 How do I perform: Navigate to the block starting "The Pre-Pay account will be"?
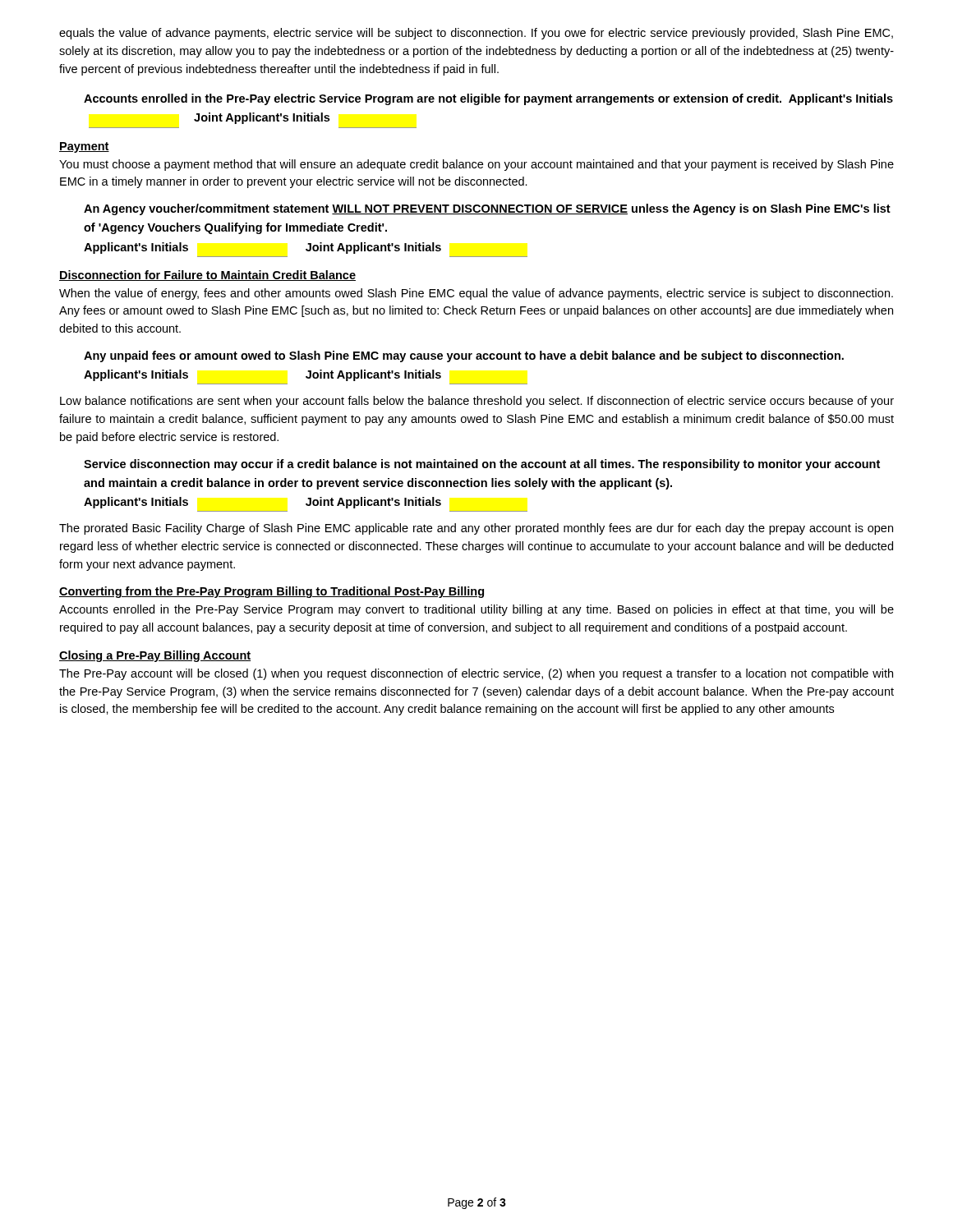476,692
